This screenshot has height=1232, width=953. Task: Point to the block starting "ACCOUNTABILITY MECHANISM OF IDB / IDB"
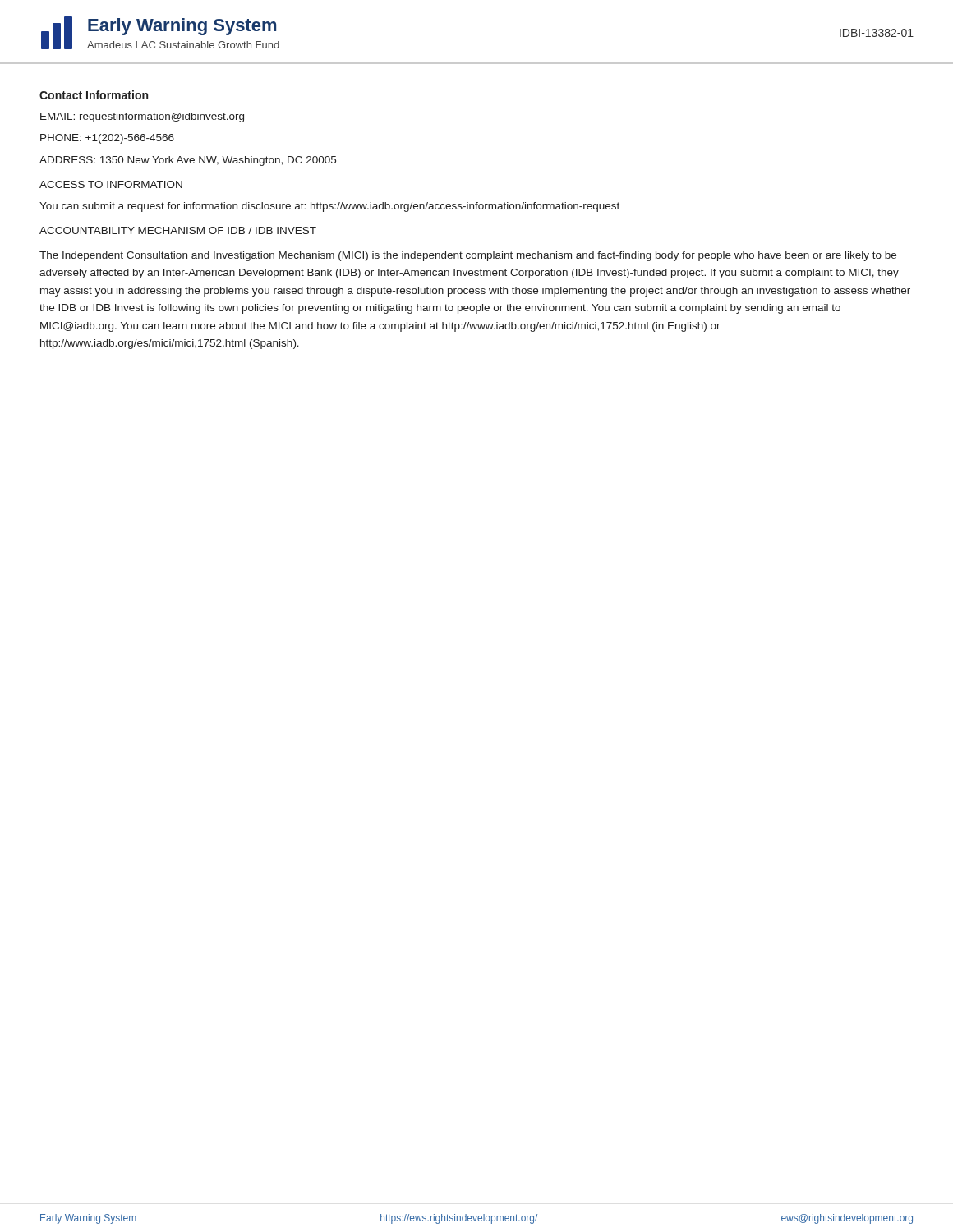[x=178, y=231]
